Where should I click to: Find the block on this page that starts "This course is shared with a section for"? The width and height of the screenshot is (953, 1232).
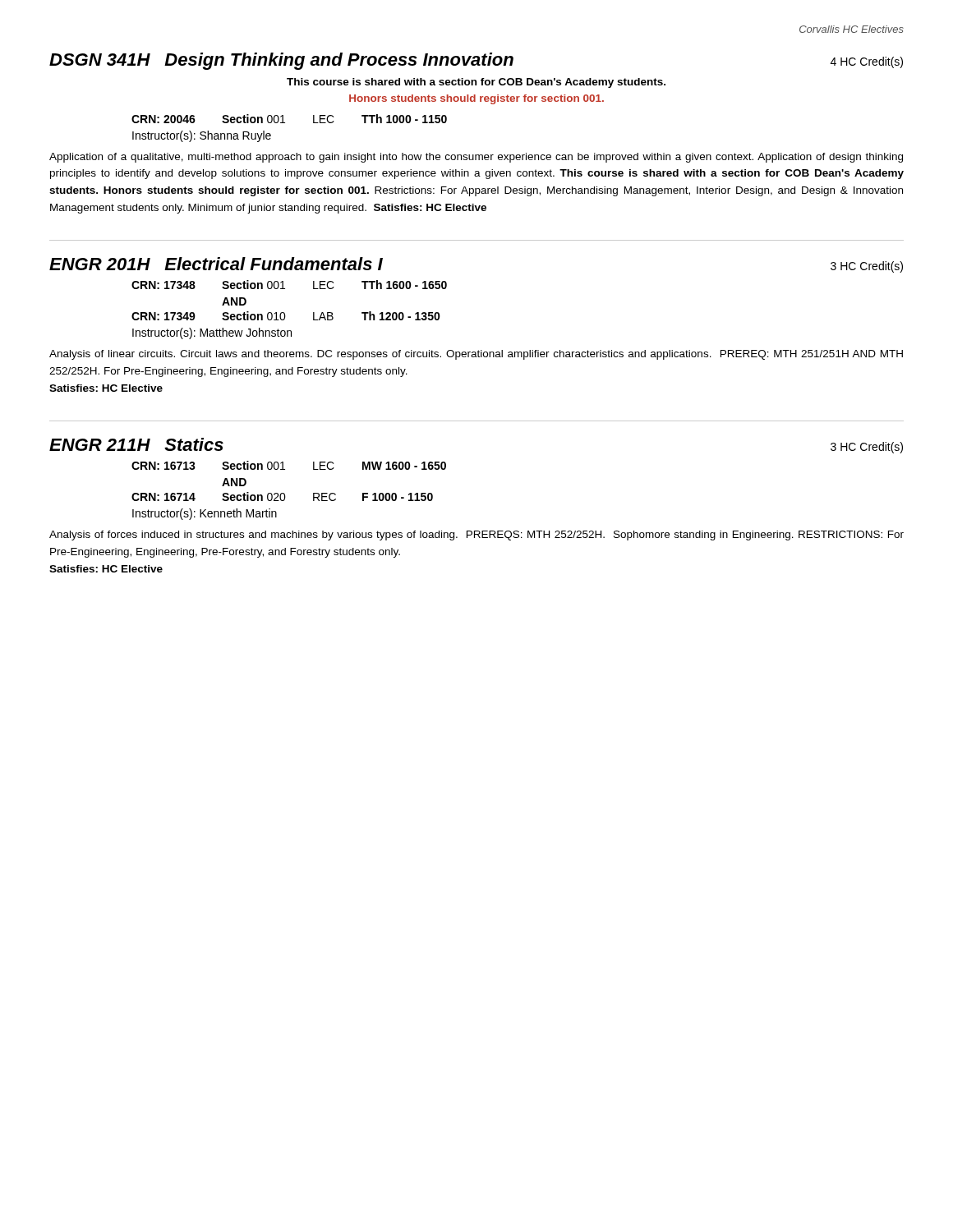[x=476, y=90]
